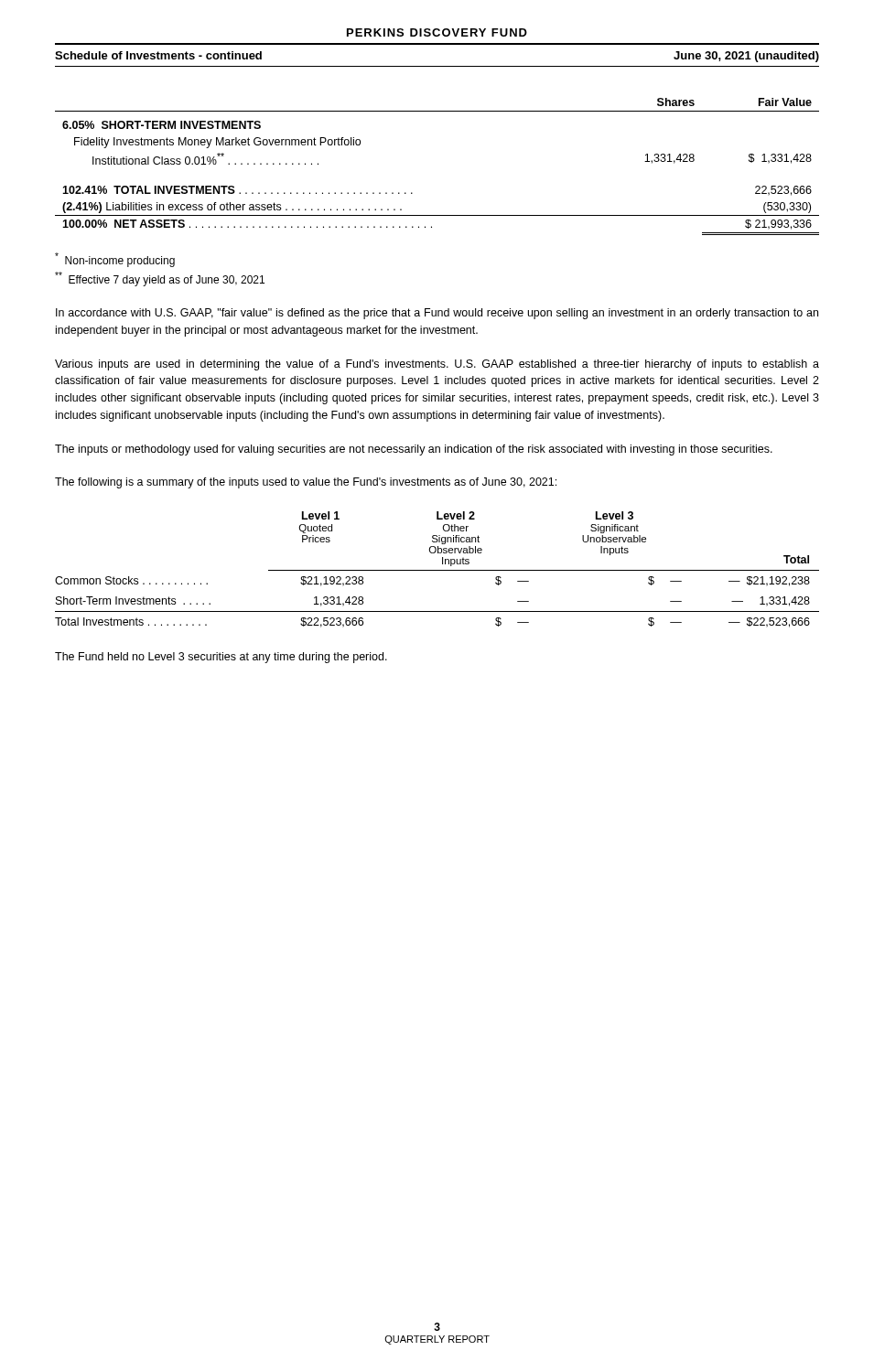874x1372 pixels.
Task: Click on the table containing "Level 3"
Action: click(x=437, y=569)
